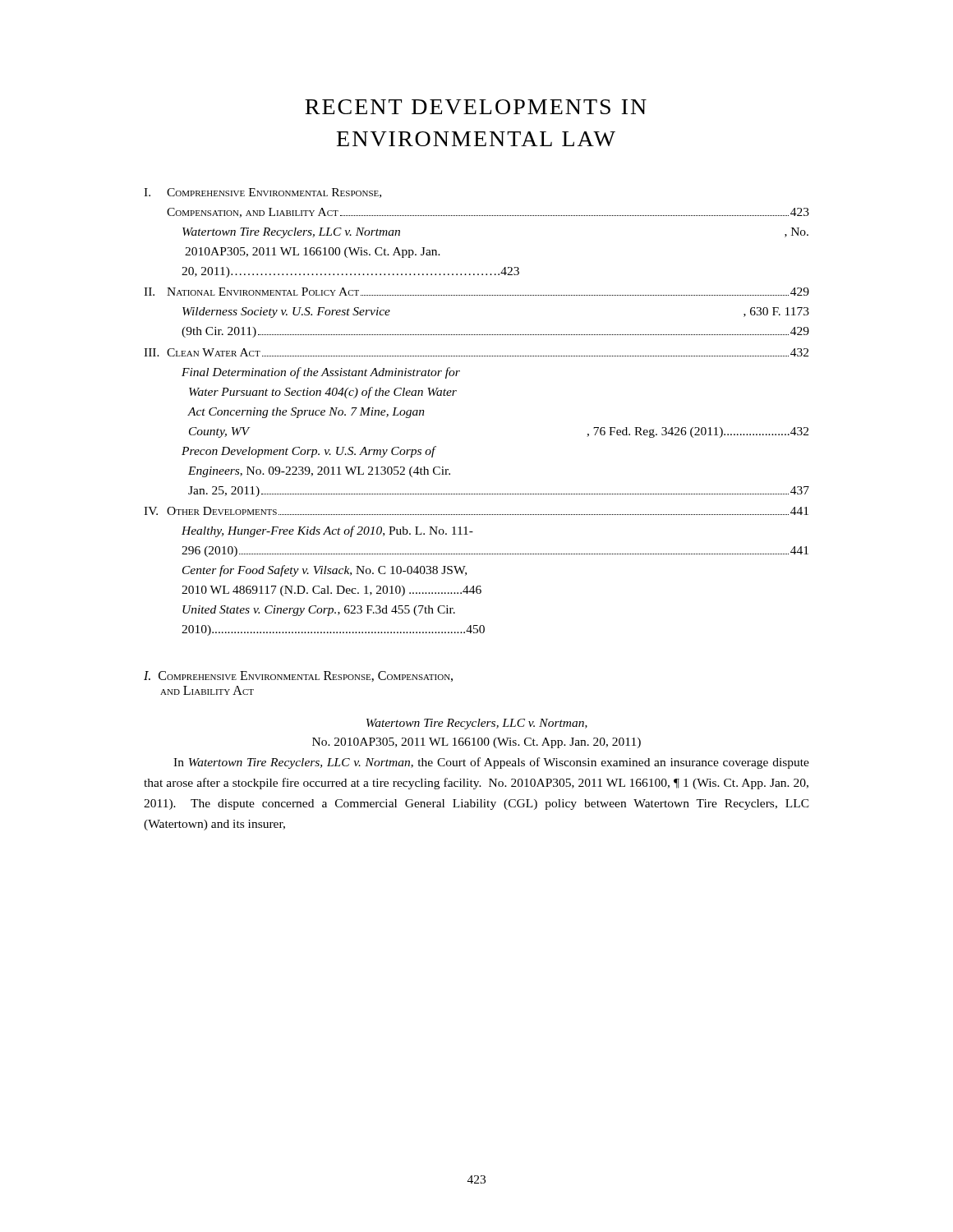Point to the text starting "In Watertown Tire Recyclers, LLC v."
This screenshot has width=953, height=1232.
click(476, 793)
